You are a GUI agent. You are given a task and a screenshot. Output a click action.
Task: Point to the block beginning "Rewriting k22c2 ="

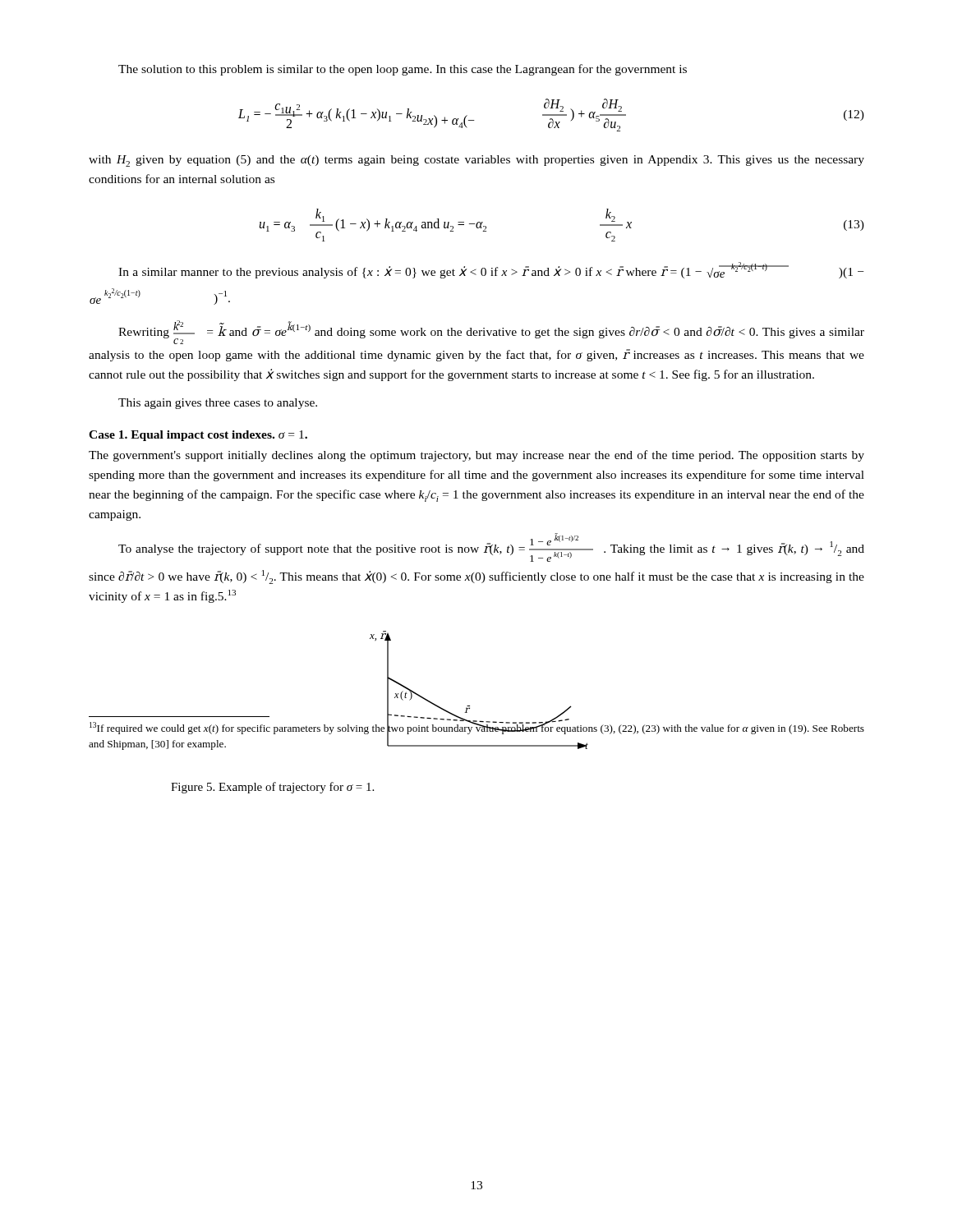476,351
